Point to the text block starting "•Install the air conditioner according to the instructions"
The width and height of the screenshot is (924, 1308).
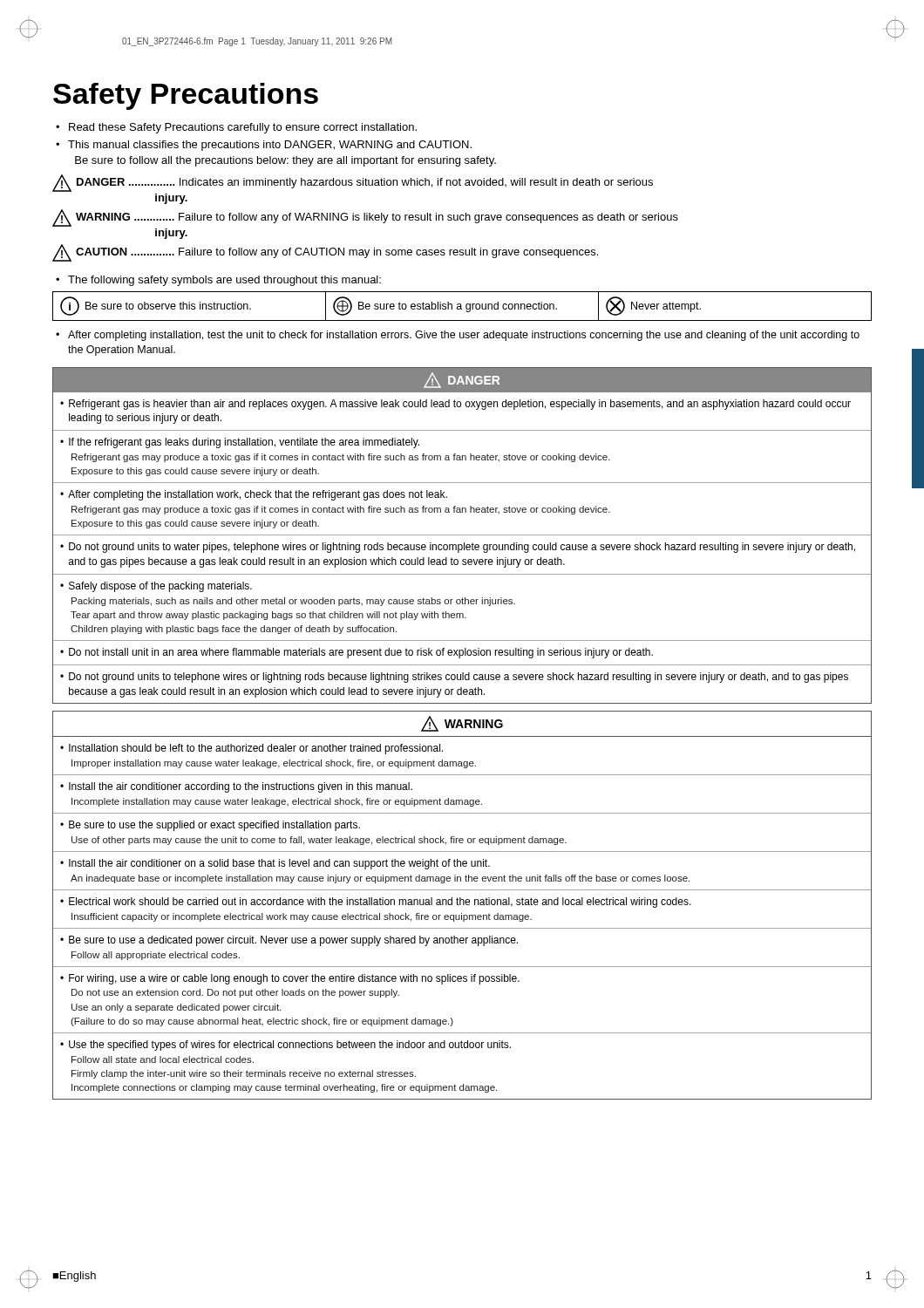(462, 794)
